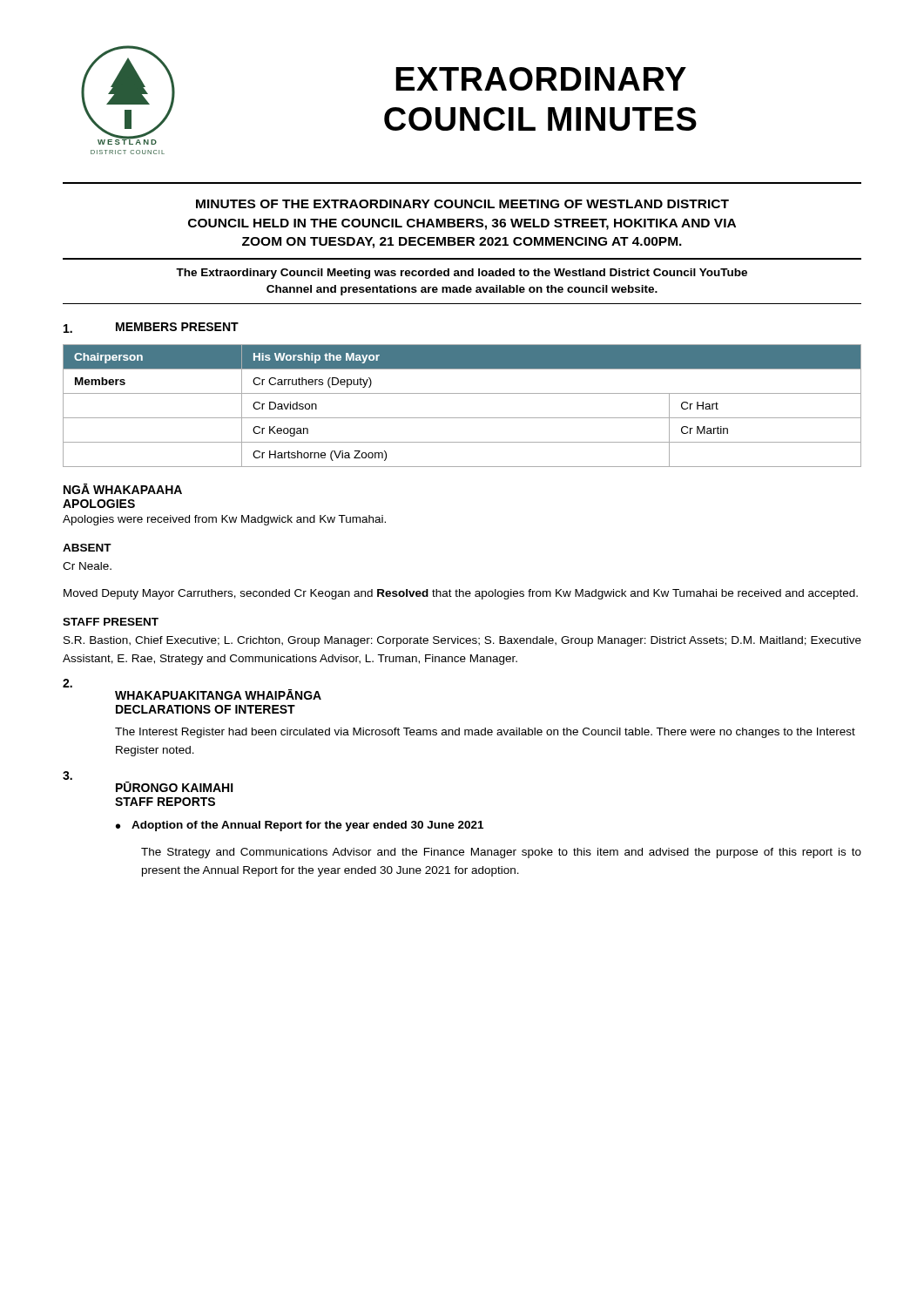Select the region starting "STAFF PRESENT"

pos(111,622)
